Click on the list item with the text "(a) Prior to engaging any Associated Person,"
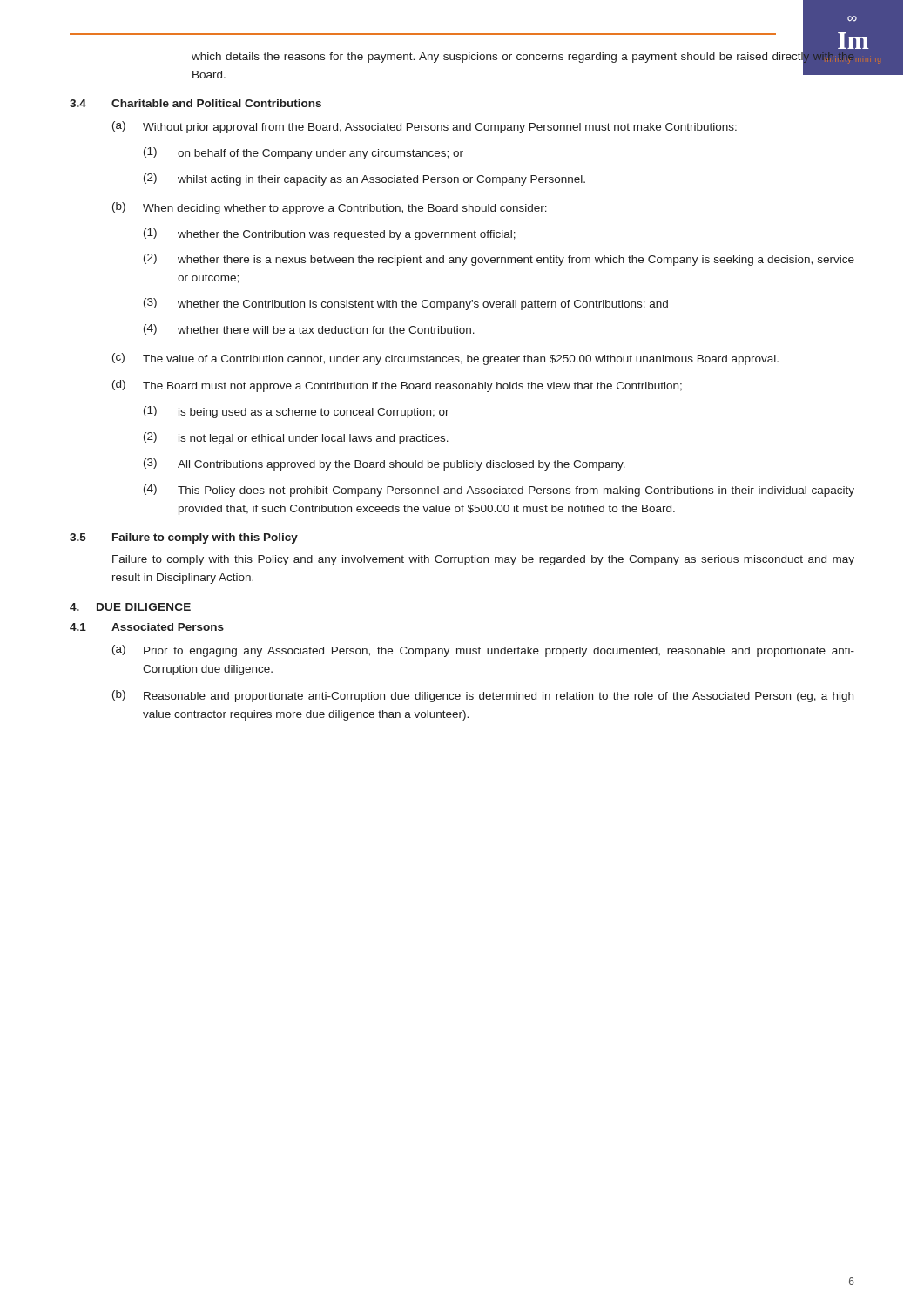 pos(483,661)
